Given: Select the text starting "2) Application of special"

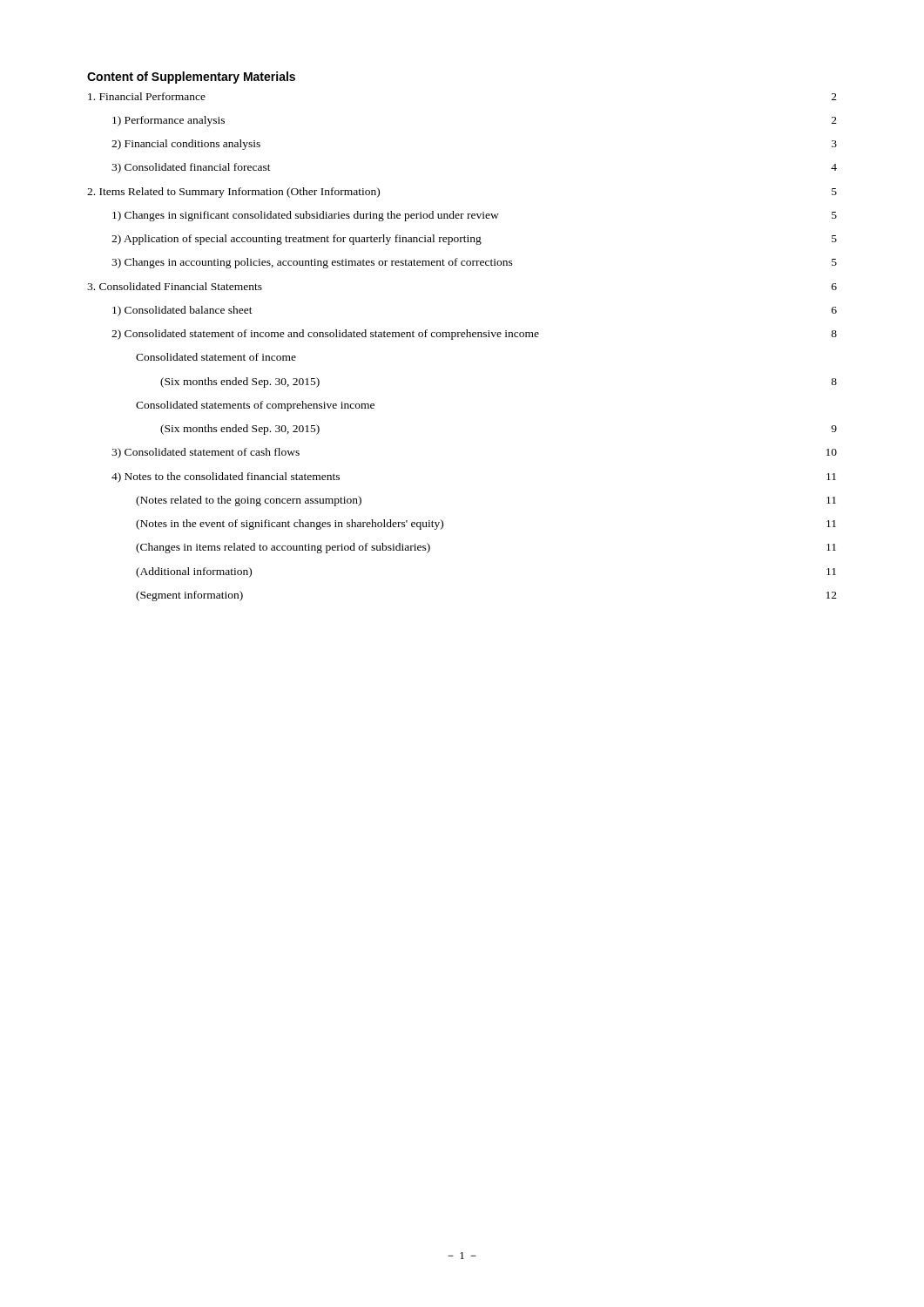Looking at the screenshot, I should (296, 238).
